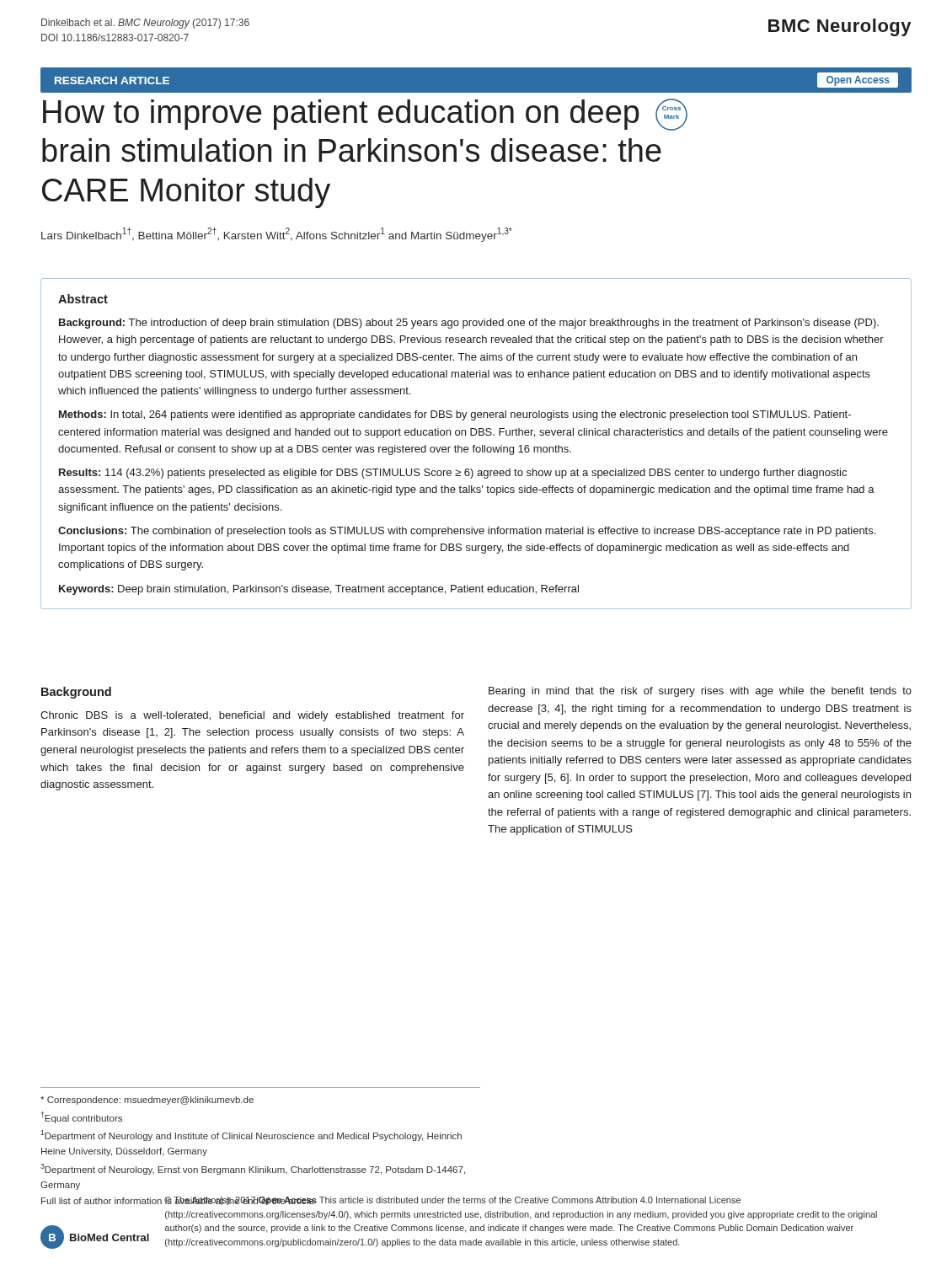Find the section header containing "RESEARCH ARTICLE Open Access"
Screen dimensions: 1264x952
tap(113, 80)
